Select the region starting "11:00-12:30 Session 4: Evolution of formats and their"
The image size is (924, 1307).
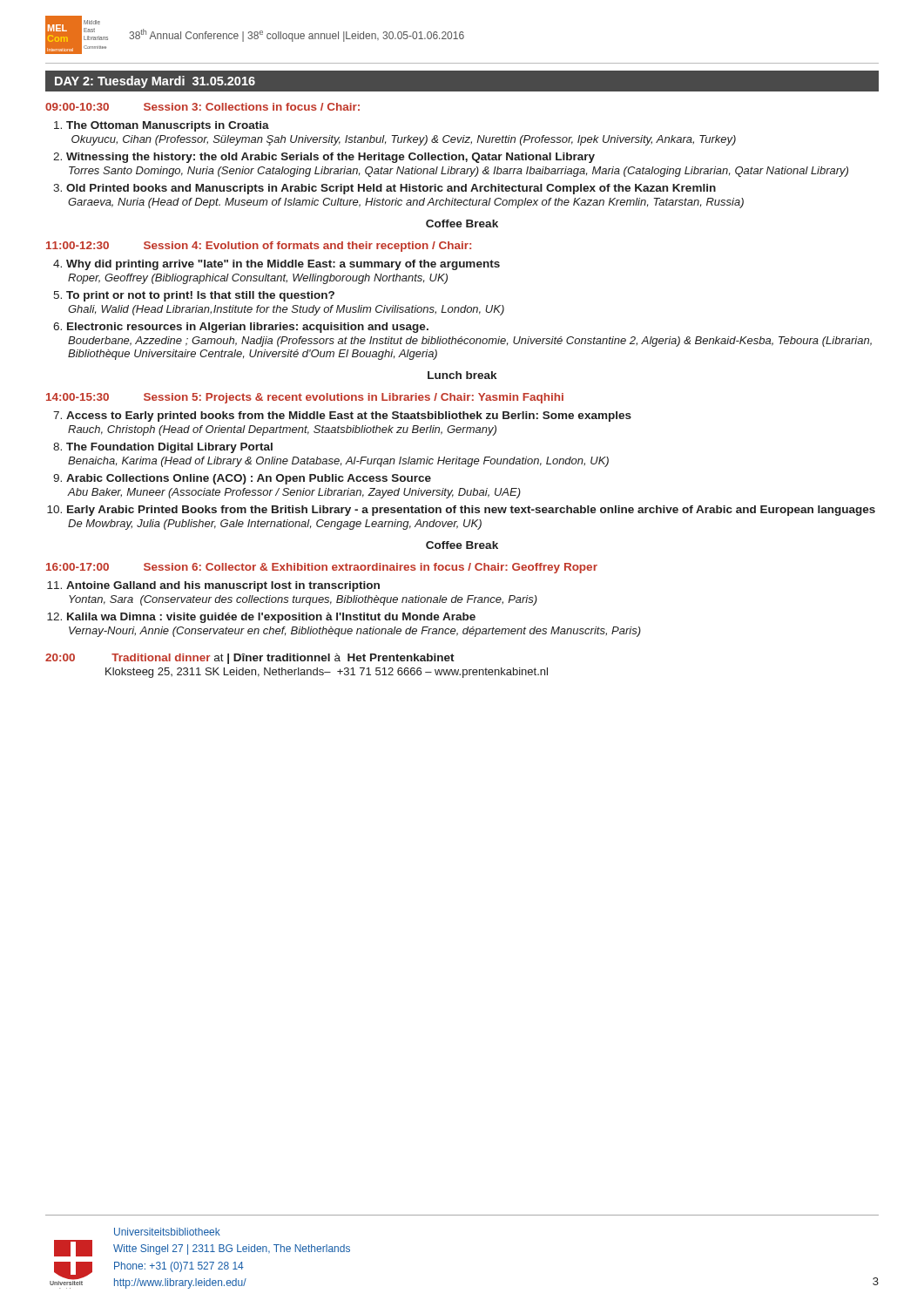click(259, 245)
